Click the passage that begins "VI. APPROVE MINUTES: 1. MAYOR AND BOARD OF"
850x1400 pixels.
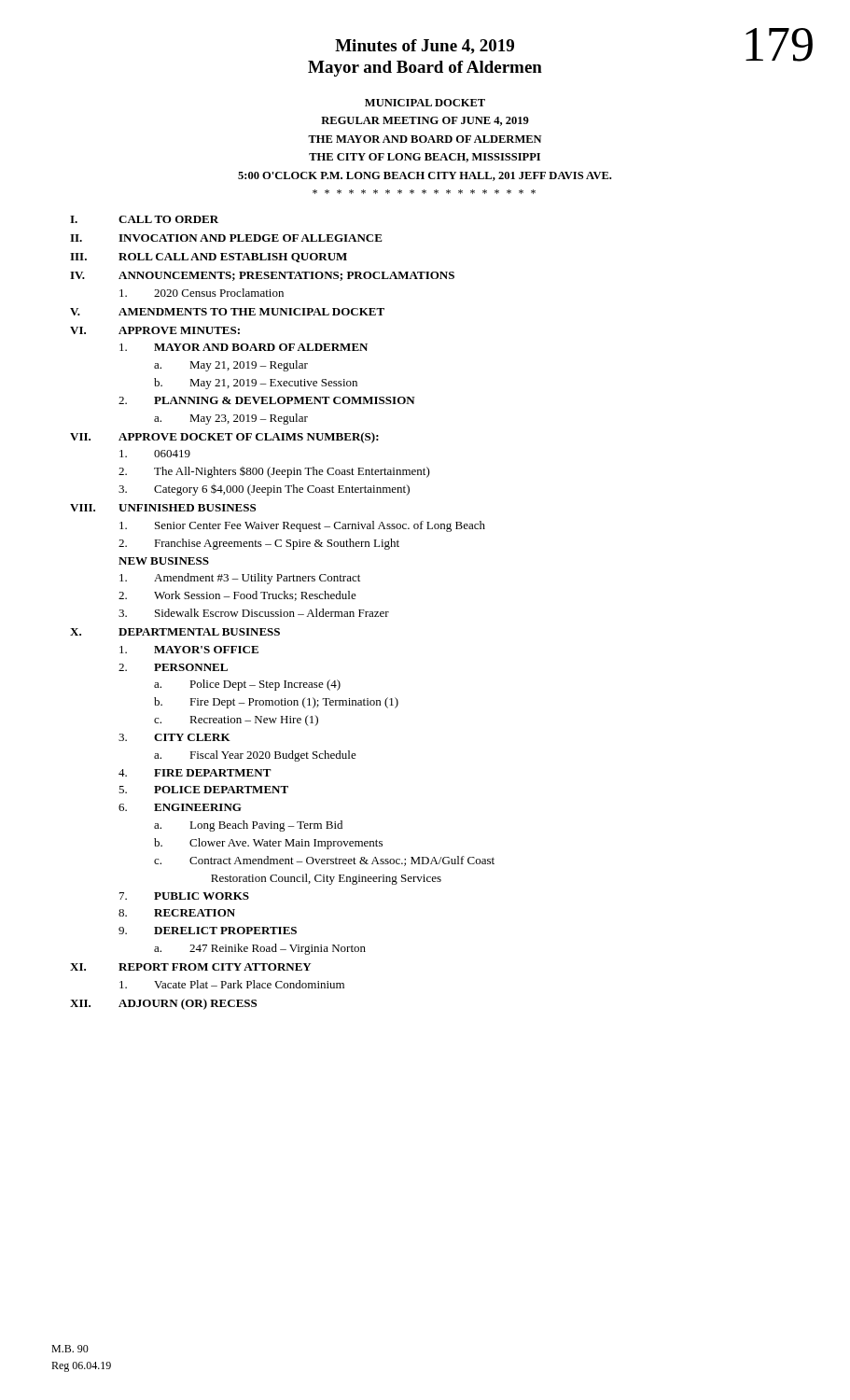(155, 330)
